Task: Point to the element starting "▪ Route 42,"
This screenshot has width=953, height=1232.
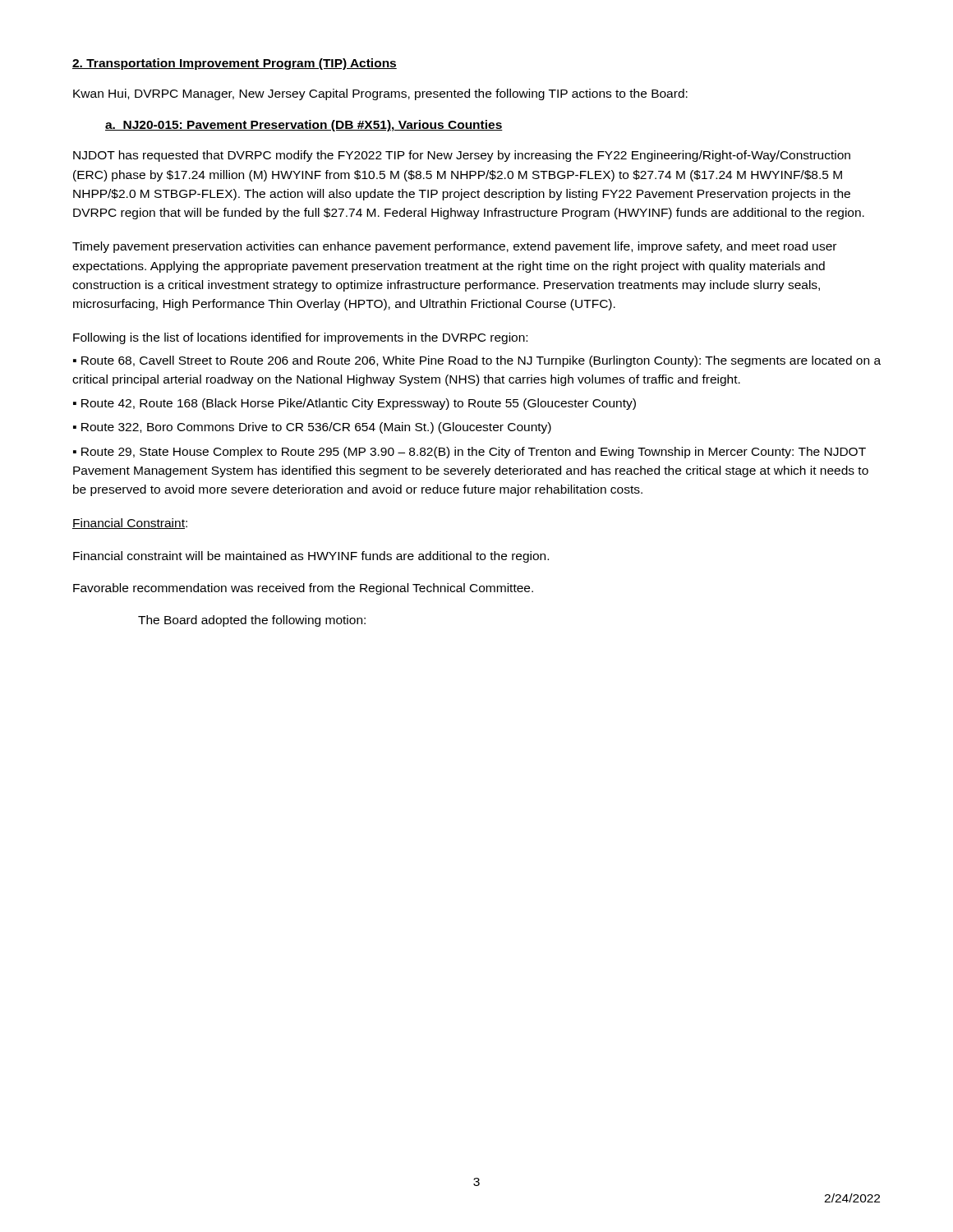Action: coord(355,403)
